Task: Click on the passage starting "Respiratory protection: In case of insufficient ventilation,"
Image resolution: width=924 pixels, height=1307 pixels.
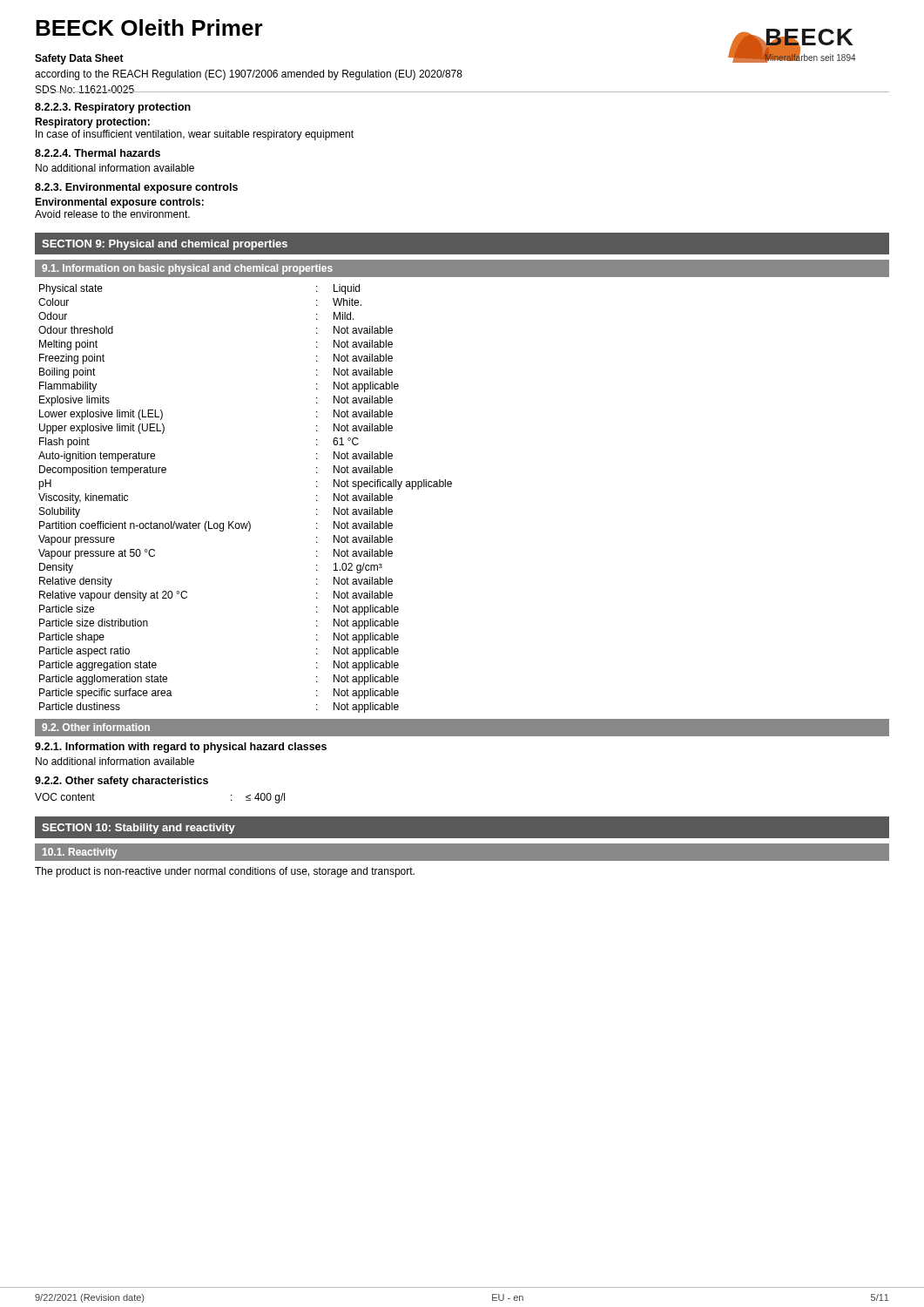Action: point(194,128)
